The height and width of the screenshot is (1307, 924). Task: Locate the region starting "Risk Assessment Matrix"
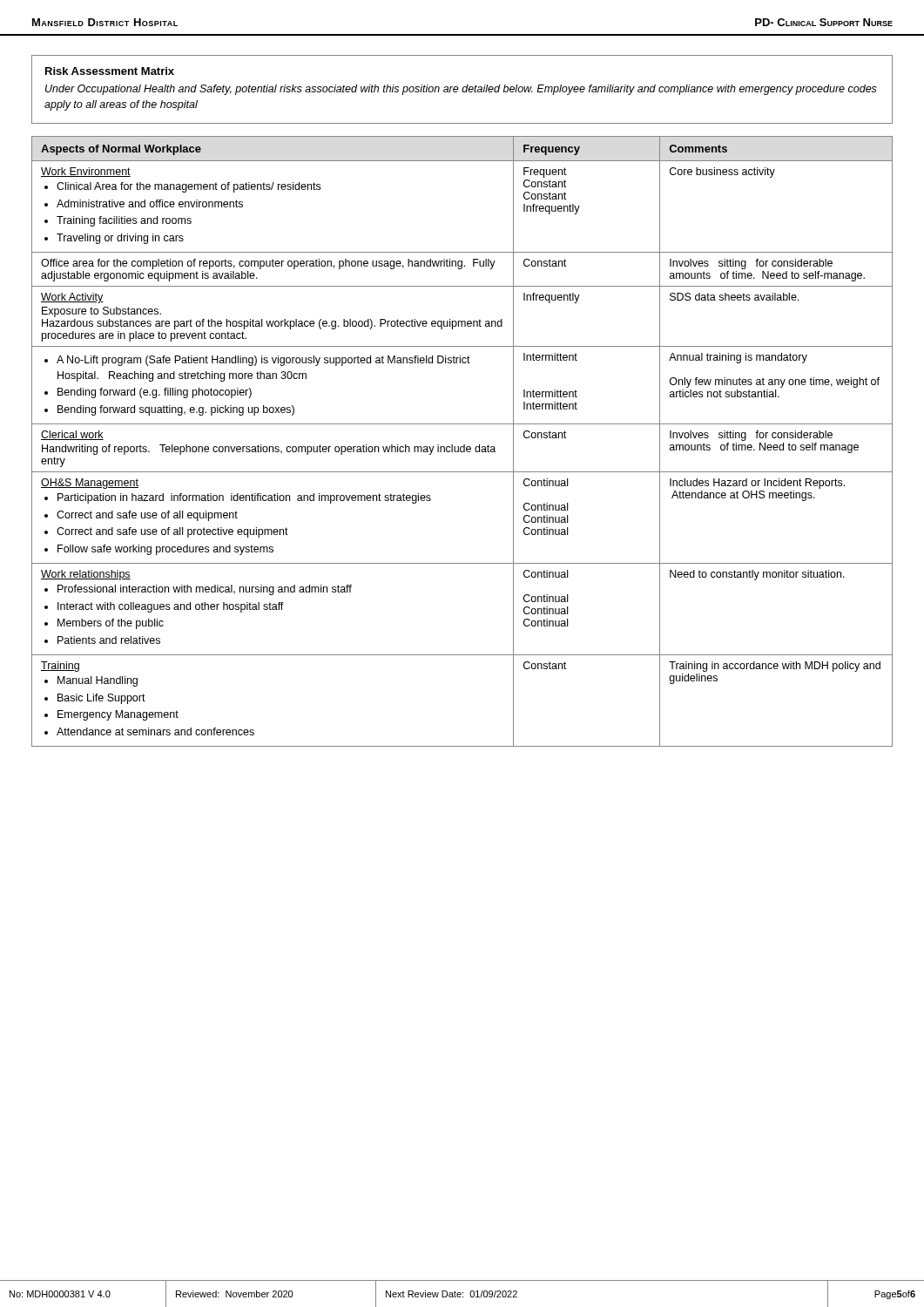(109, 71)
